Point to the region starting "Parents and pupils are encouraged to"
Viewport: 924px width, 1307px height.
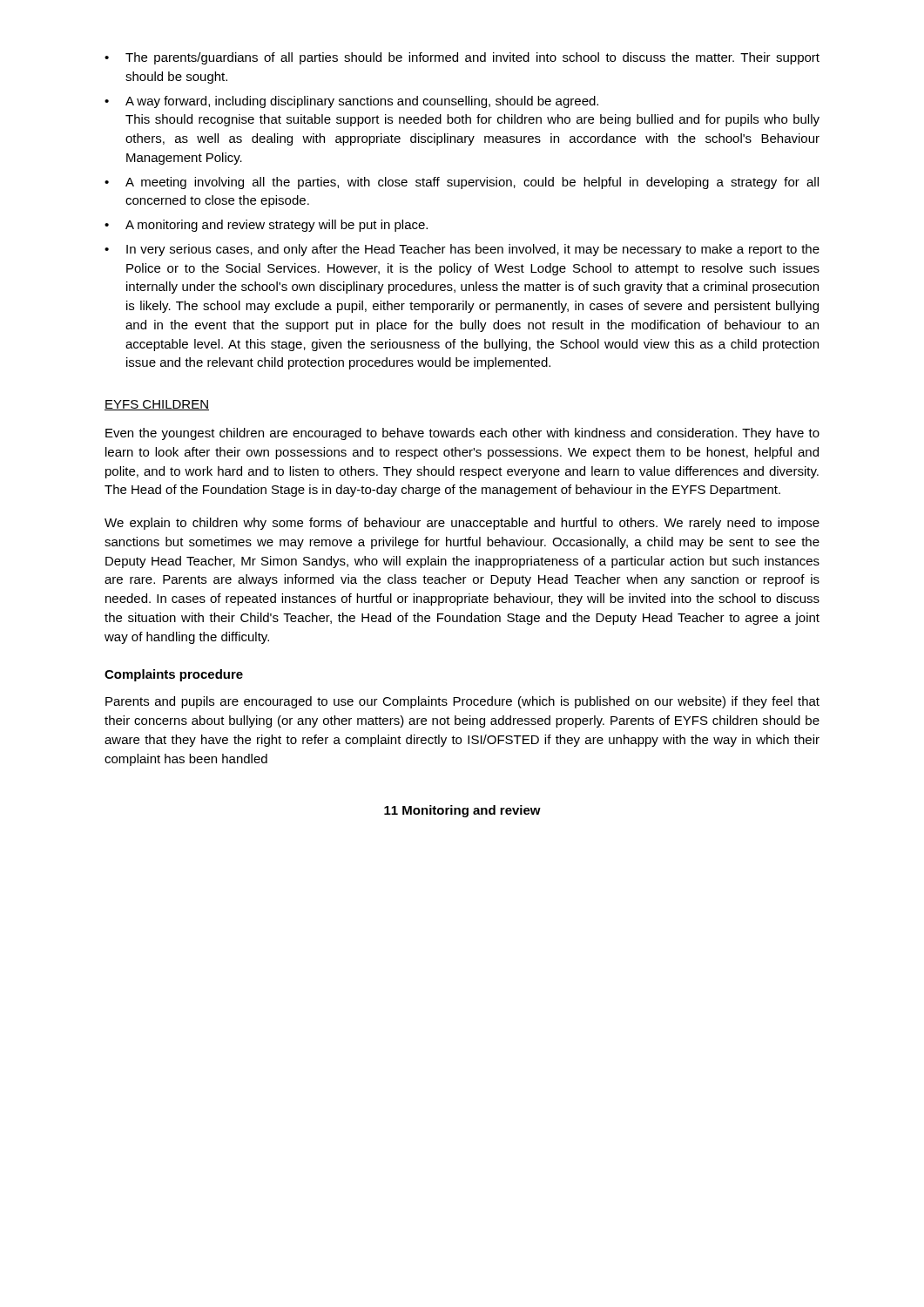click(x=462, y=730)
